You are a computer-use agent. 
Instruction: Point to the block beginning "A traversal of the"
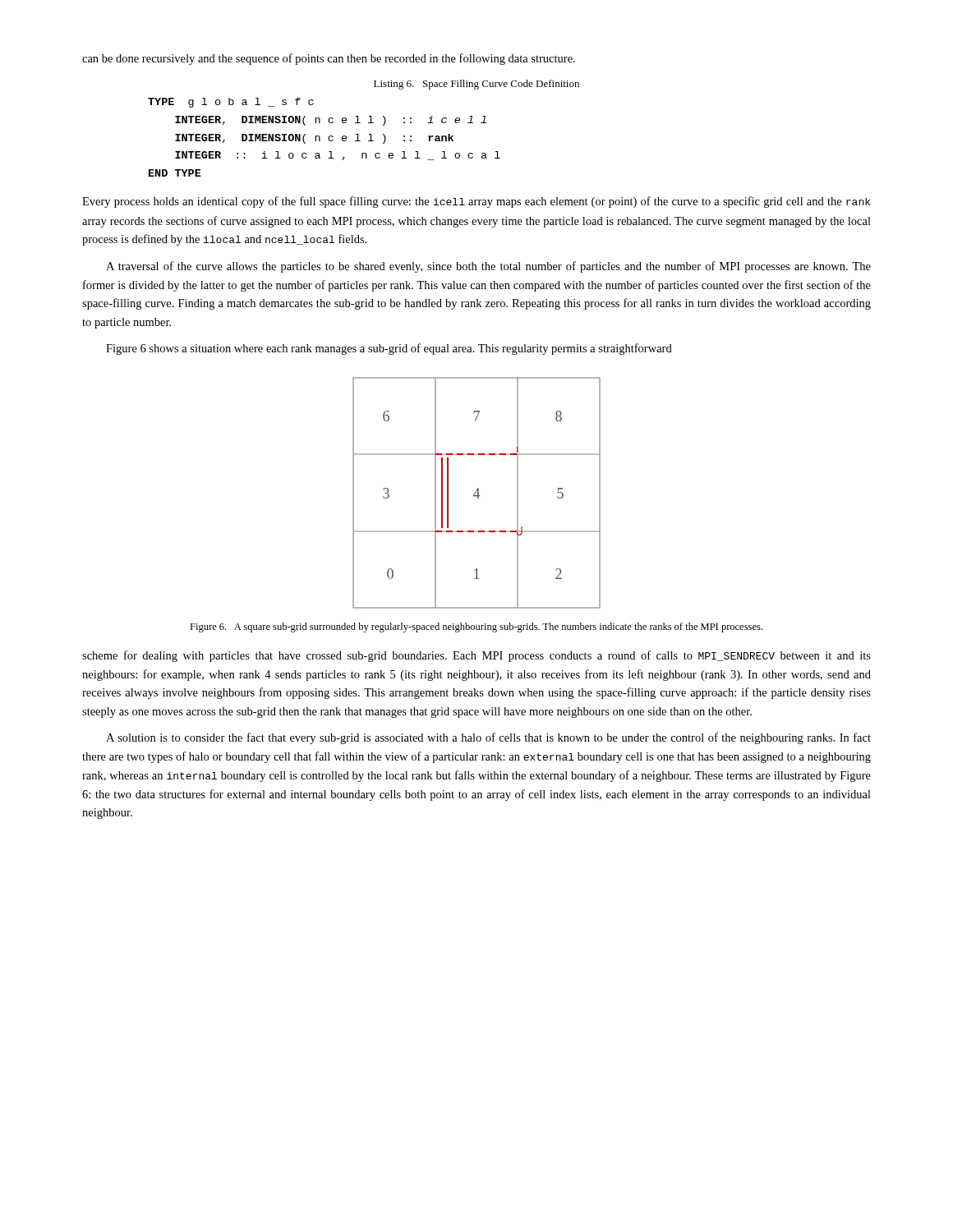pyautogui.click(x=476, y=294)
